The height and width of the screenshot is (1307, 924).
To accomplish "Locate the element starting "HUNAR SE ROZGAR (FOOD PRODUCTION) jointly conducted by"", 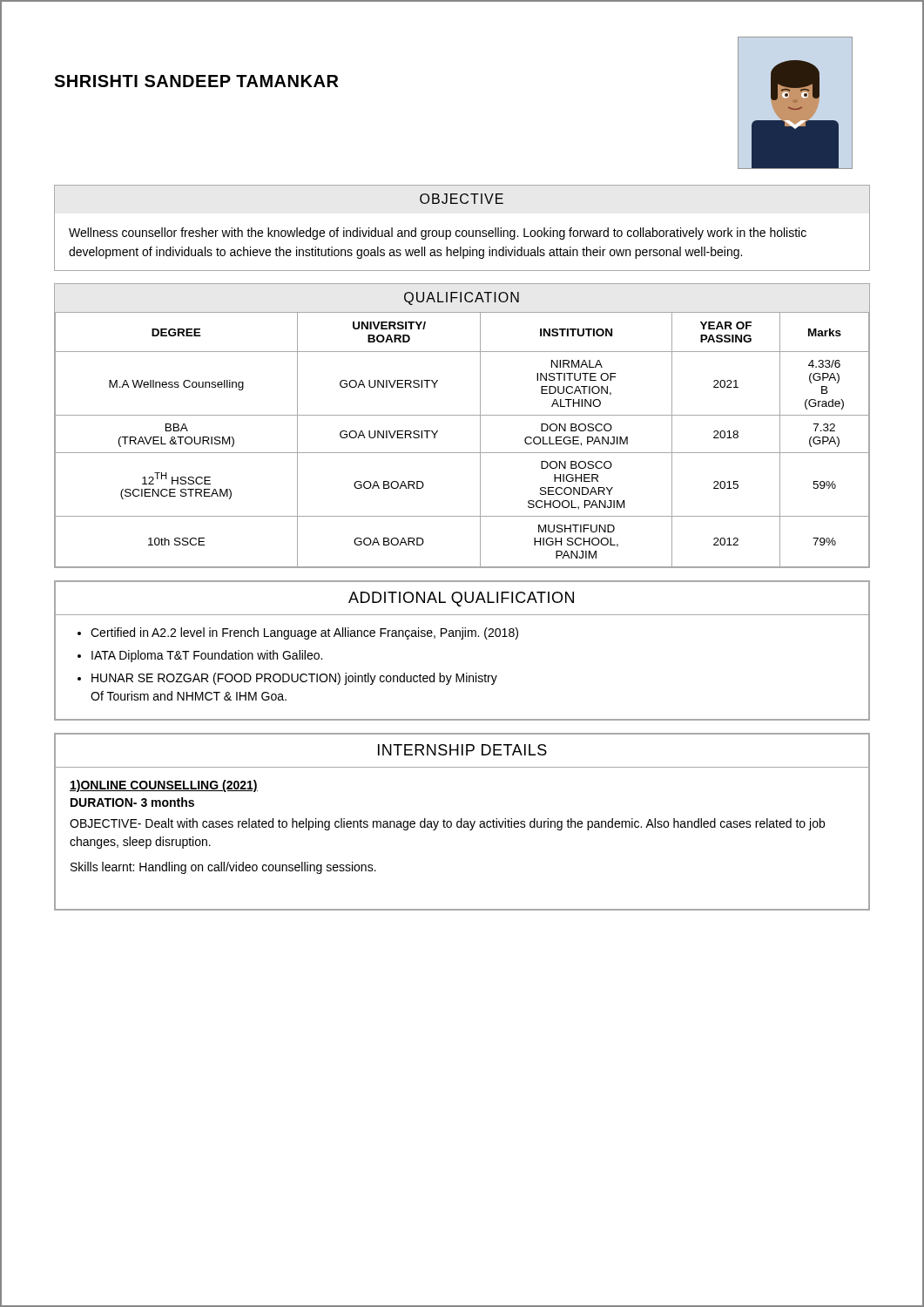I will coord(294,687).
